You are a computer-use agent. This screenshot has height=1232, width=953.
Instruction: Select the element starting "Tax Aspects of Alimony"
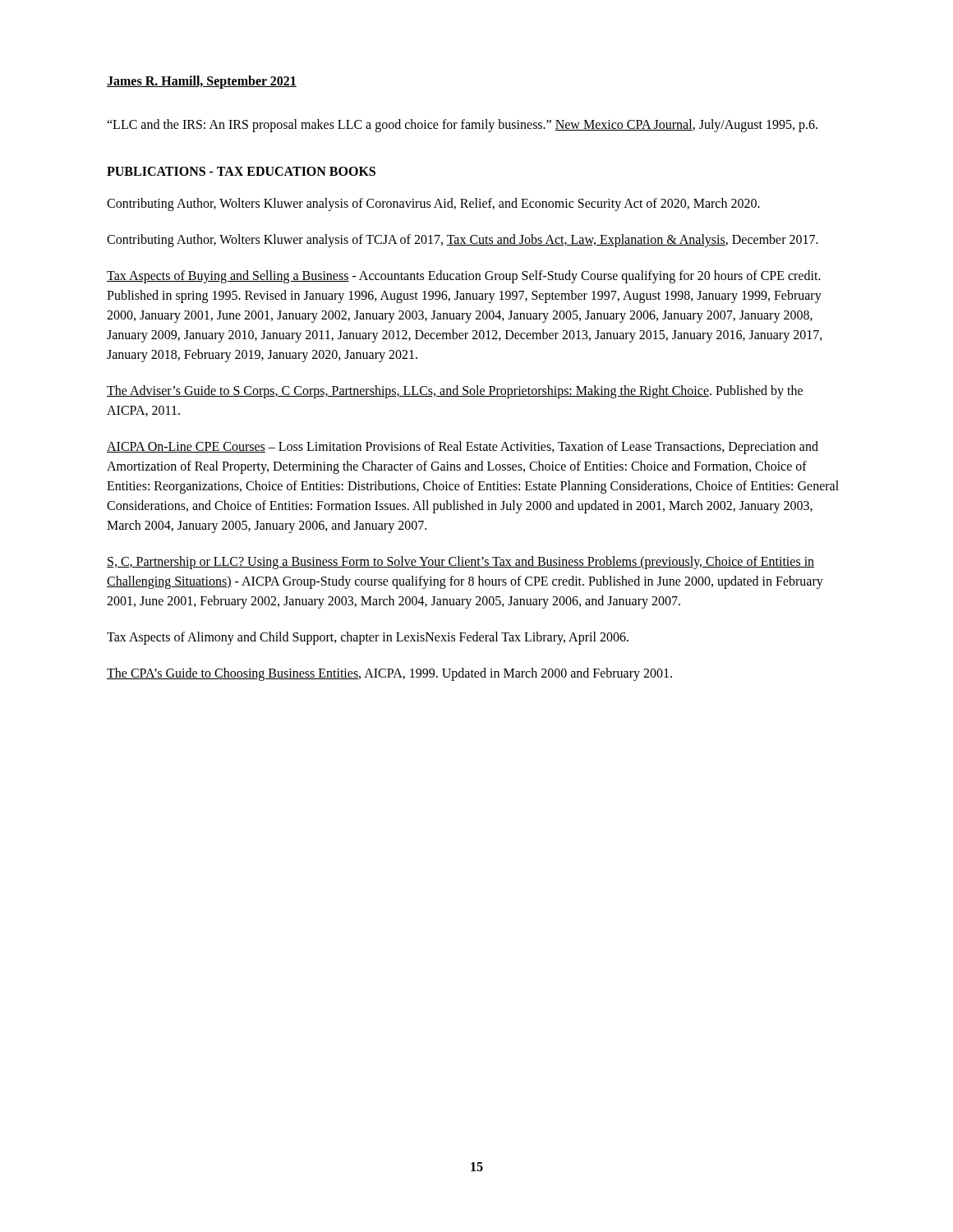pos(368,637)
